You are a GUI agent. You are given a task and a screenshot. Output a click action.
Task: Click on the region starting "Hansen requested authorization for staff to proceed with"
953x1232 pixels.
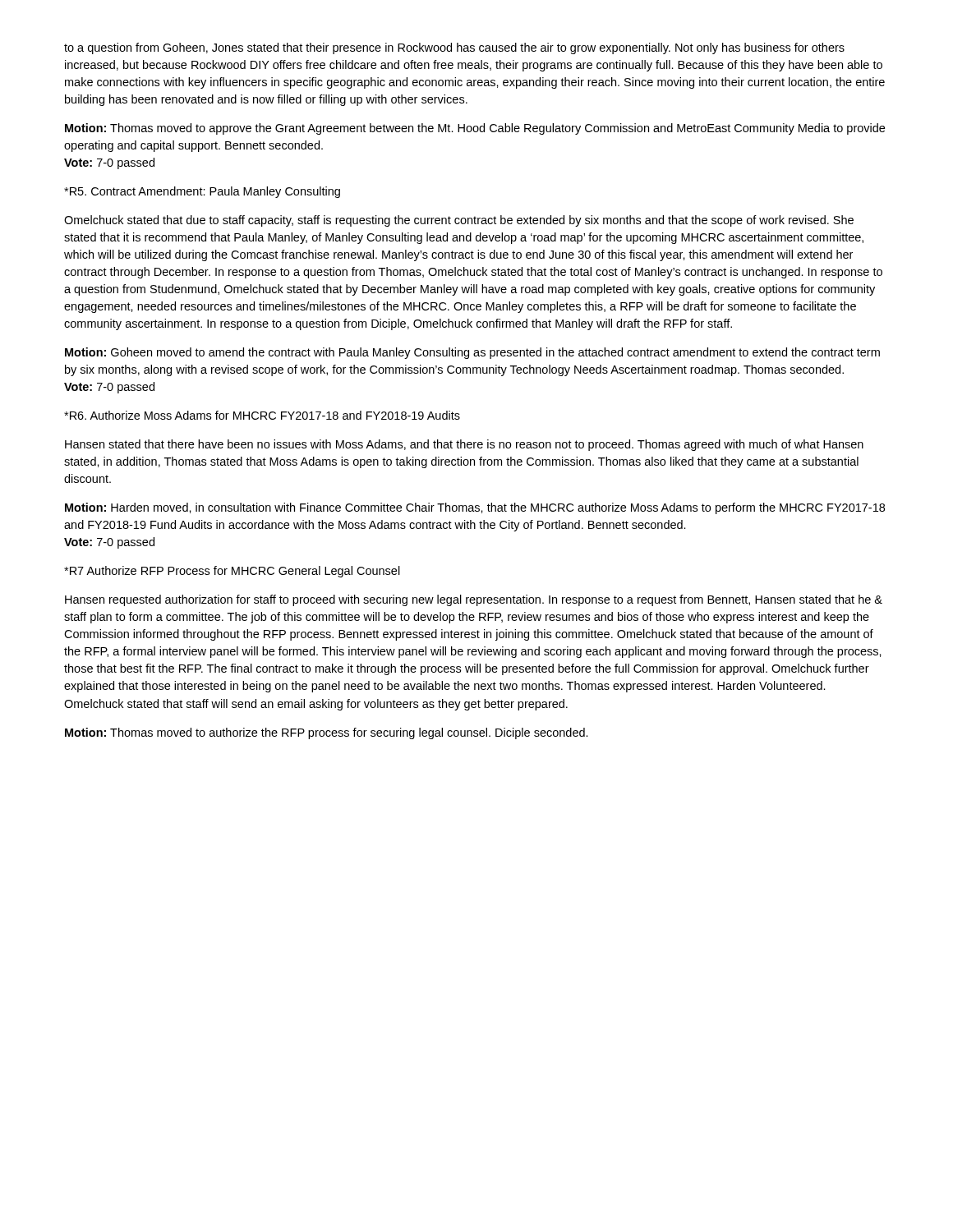pyautogui.click(x=476, y=652)
